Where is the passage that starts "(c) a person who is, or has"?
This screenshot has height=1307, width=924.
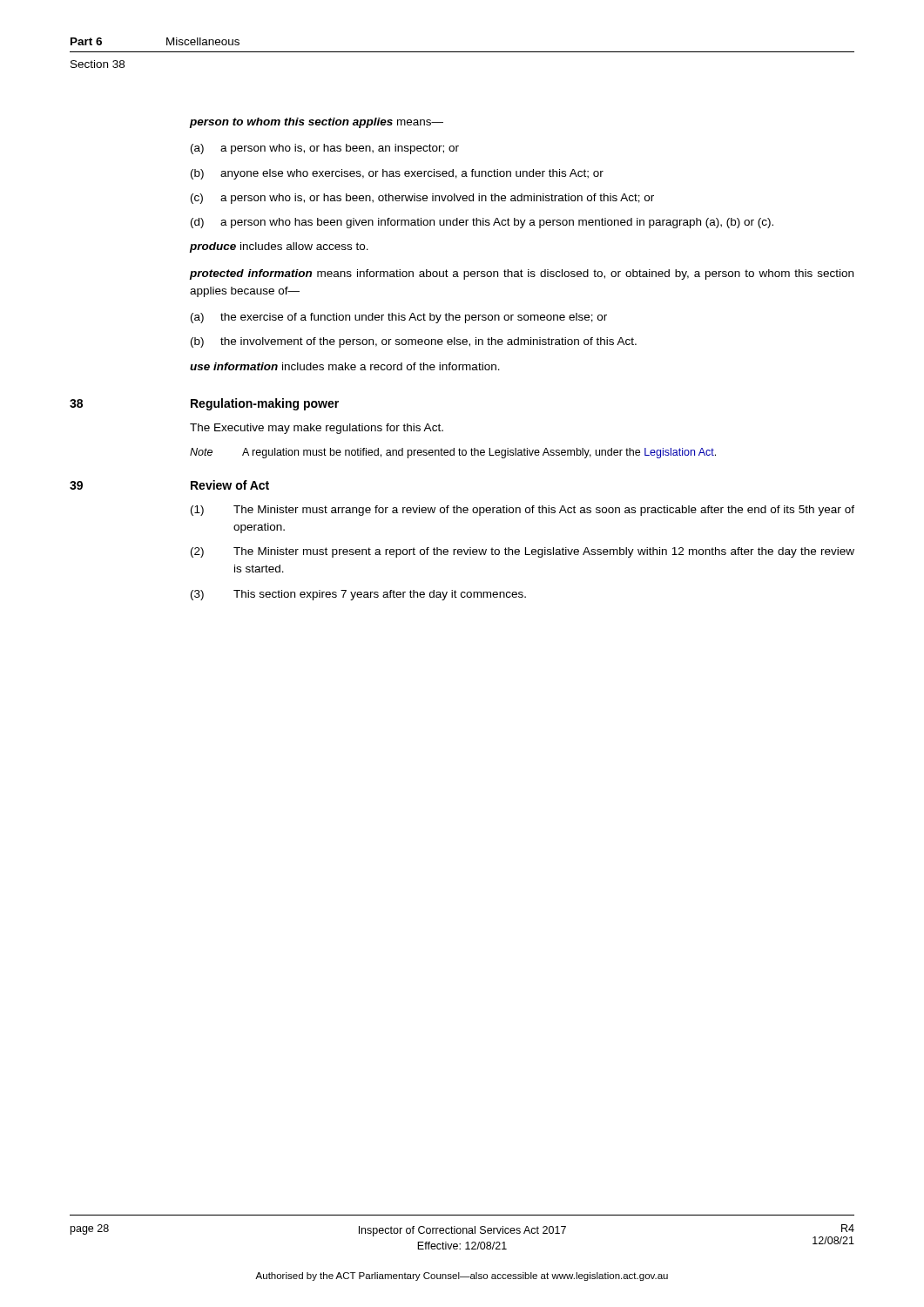point(522,198)
